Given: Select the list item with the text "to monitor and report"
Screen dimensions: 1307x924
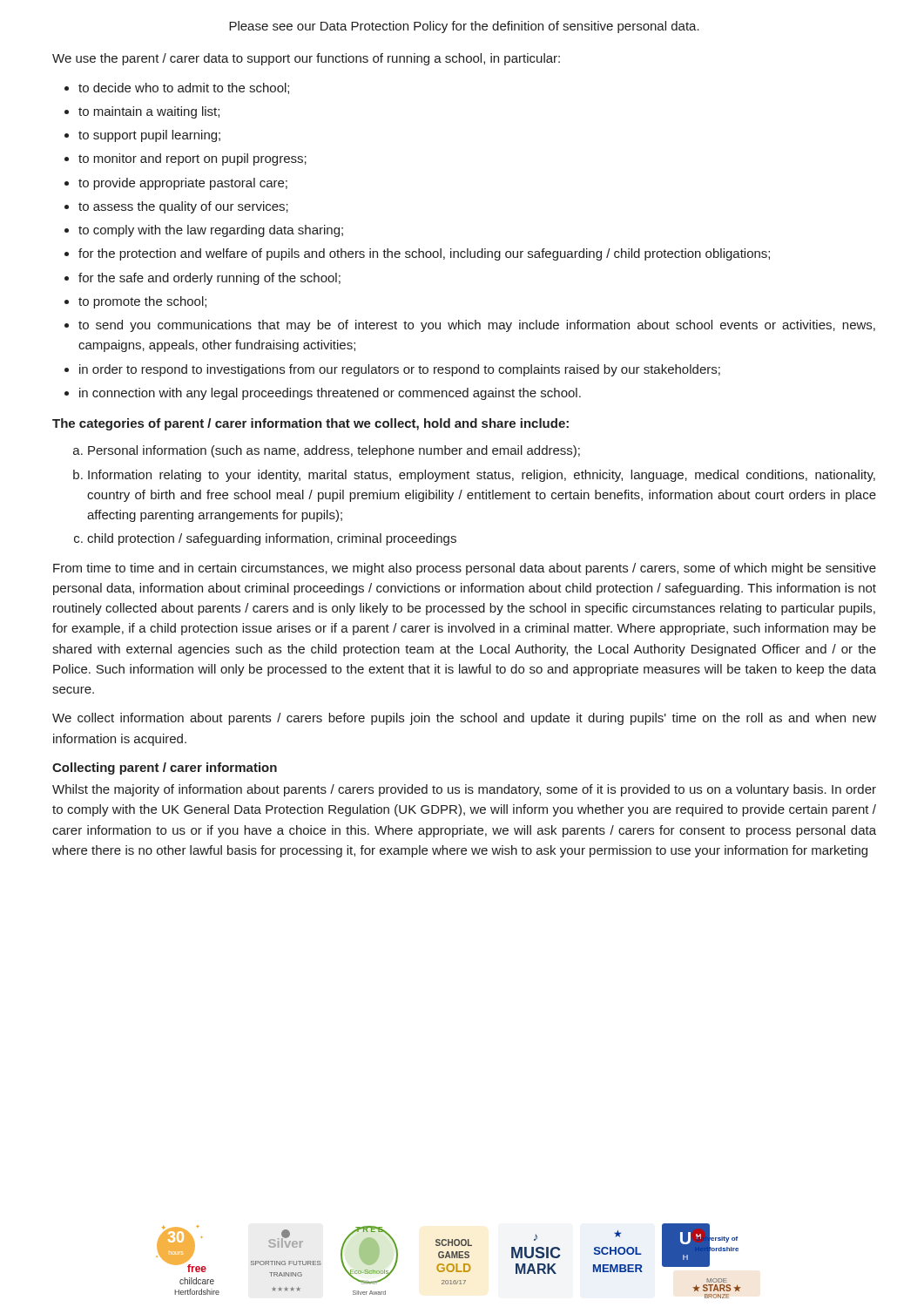Looking at the screenshot, I should 192,159.
